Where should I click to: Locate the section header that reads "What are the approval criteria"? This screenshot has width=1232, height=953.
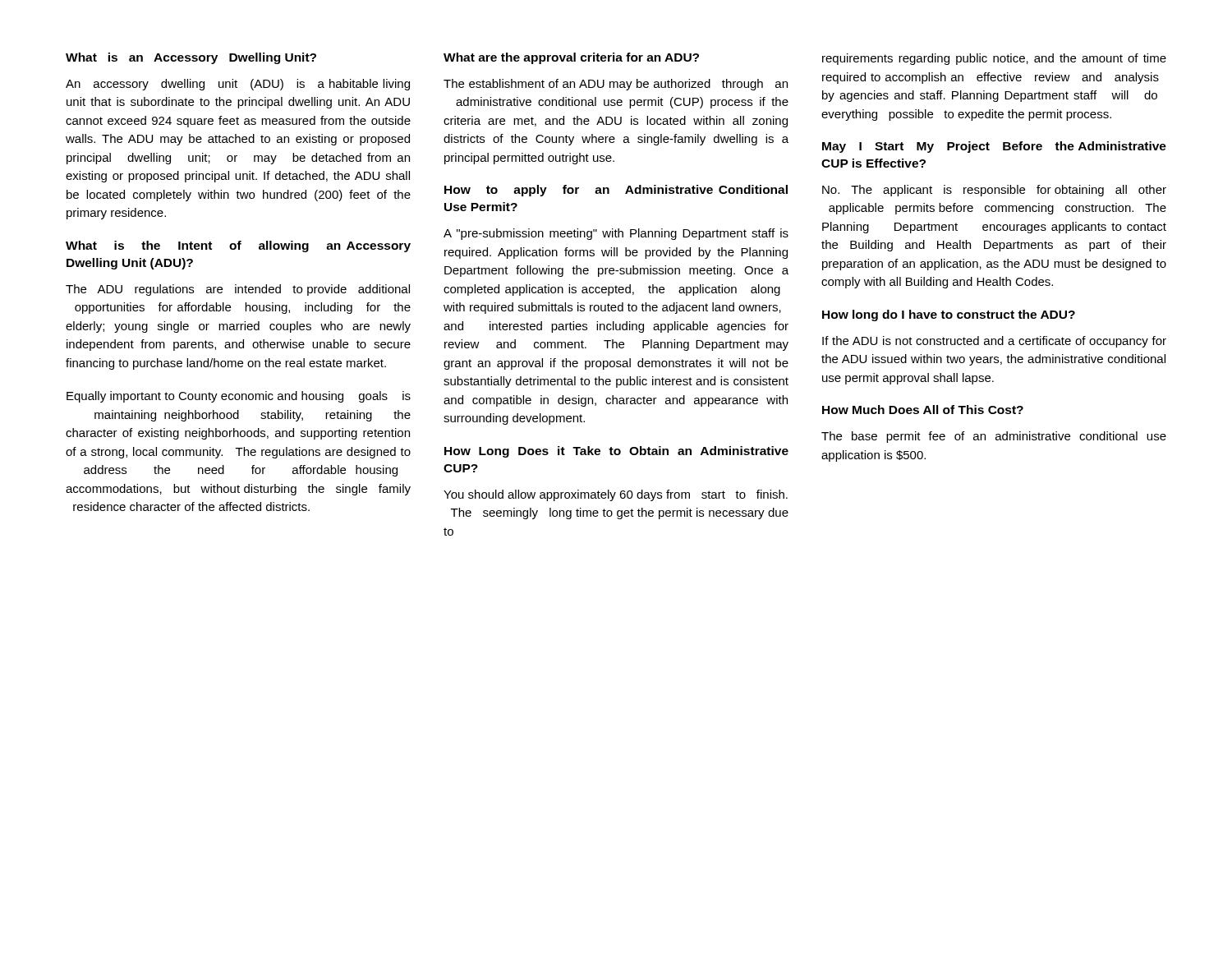(572, 57)
